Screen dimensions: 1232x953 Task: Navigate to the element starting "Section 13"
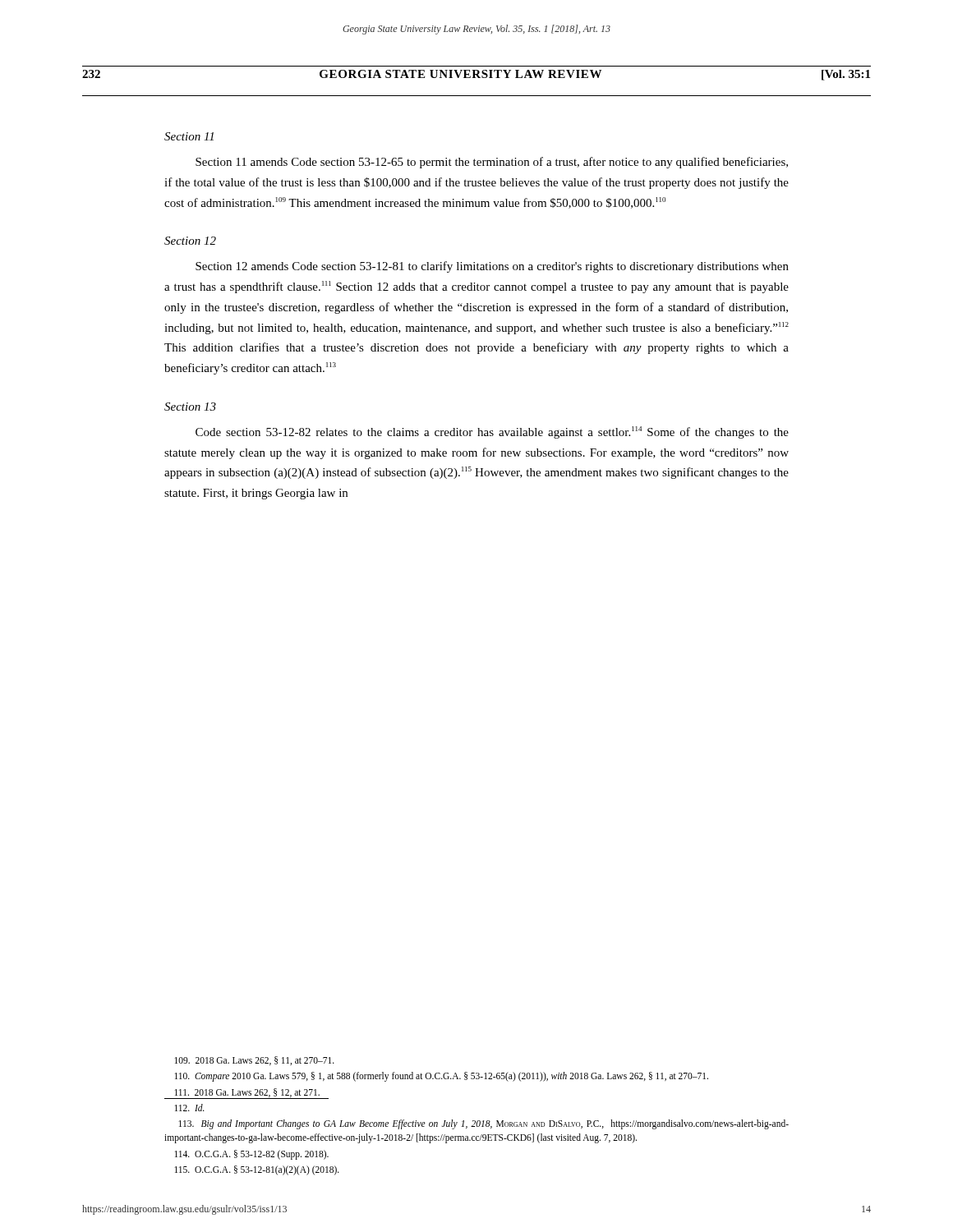click(190, 406)
